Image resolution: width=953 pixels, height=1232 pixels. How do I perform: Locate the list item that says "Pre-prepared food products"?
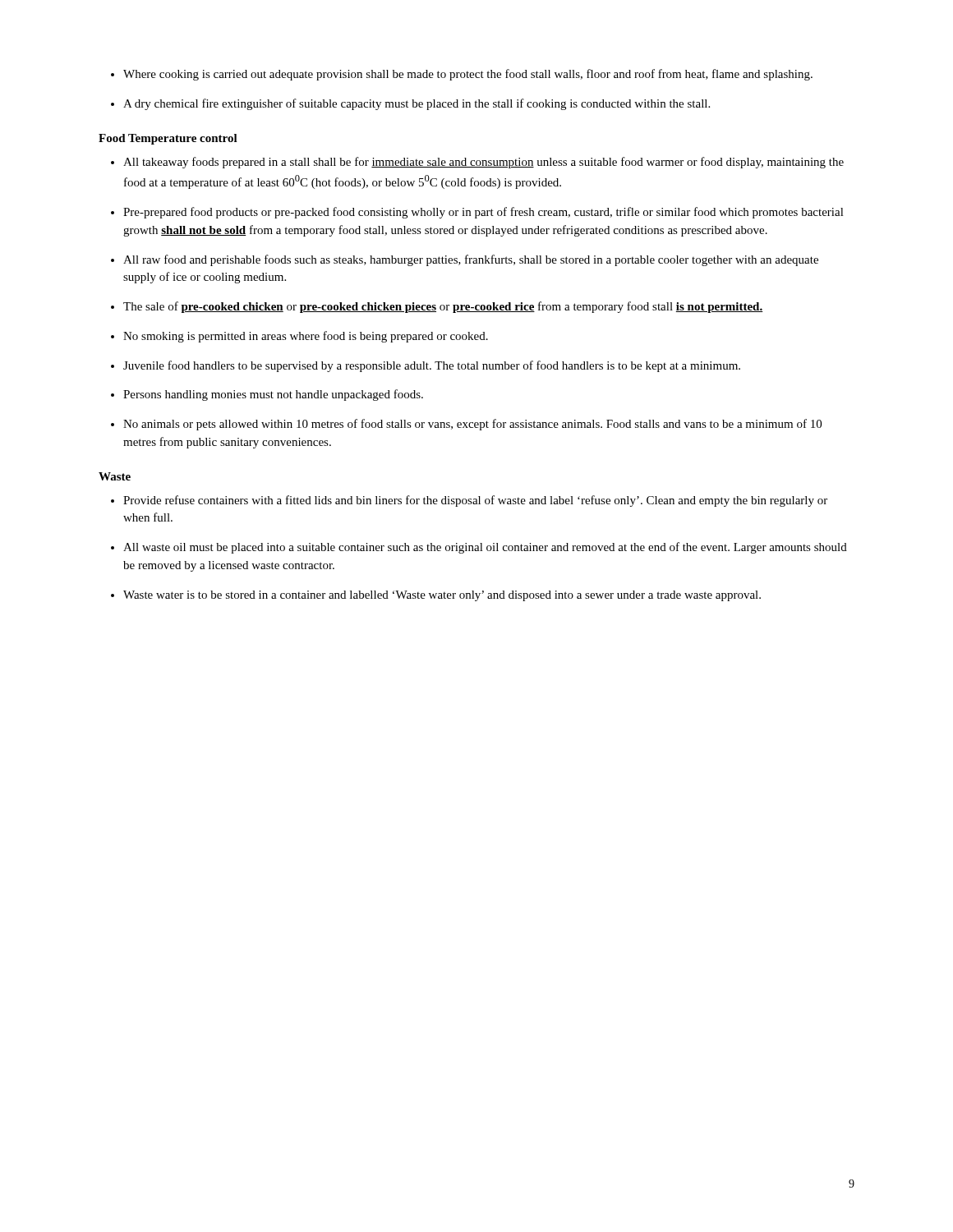pyautogui.click(x=483, y=221)
